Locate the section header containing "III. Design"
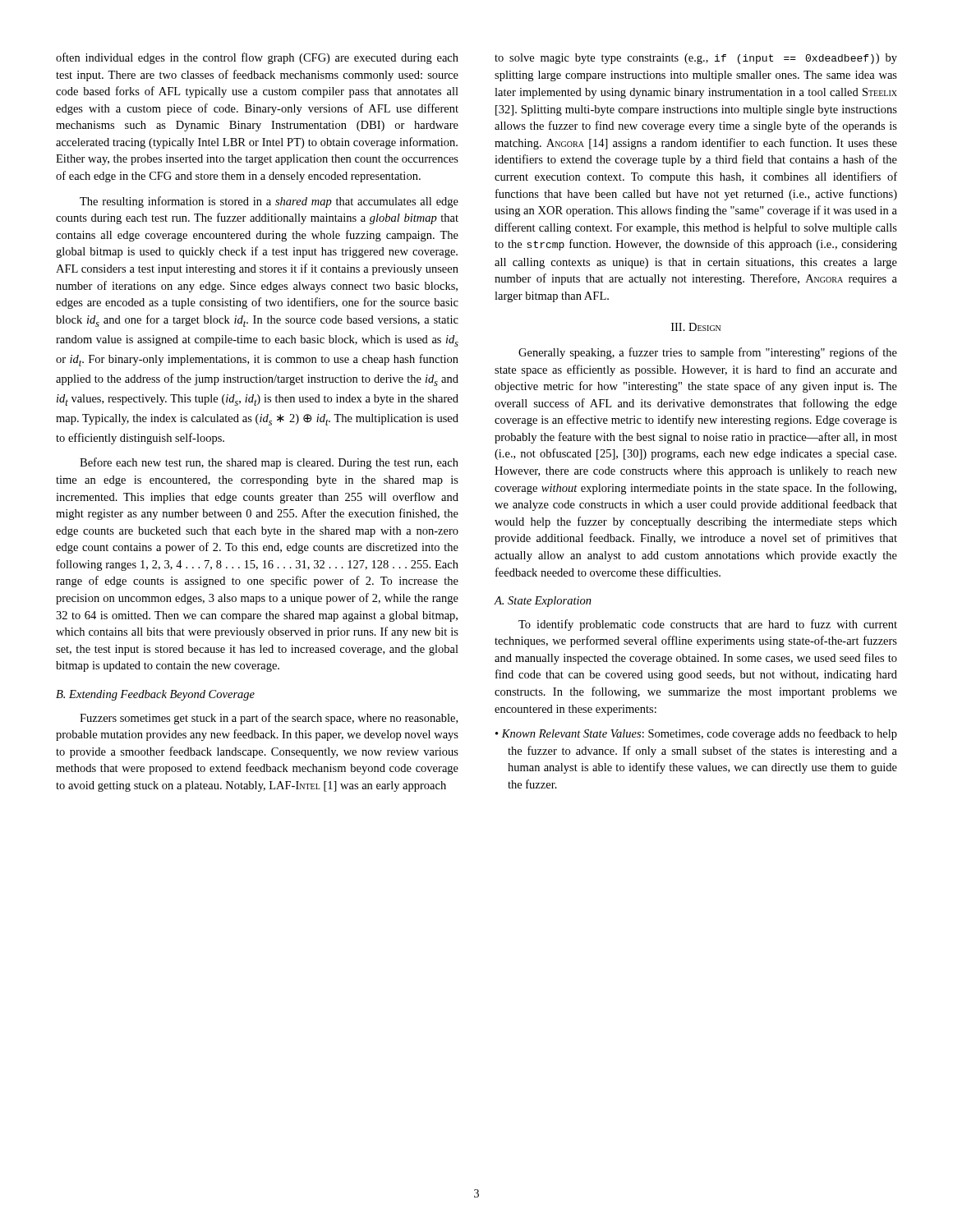953x1232 pixels. pyautogui.click(x=696, y=327)
